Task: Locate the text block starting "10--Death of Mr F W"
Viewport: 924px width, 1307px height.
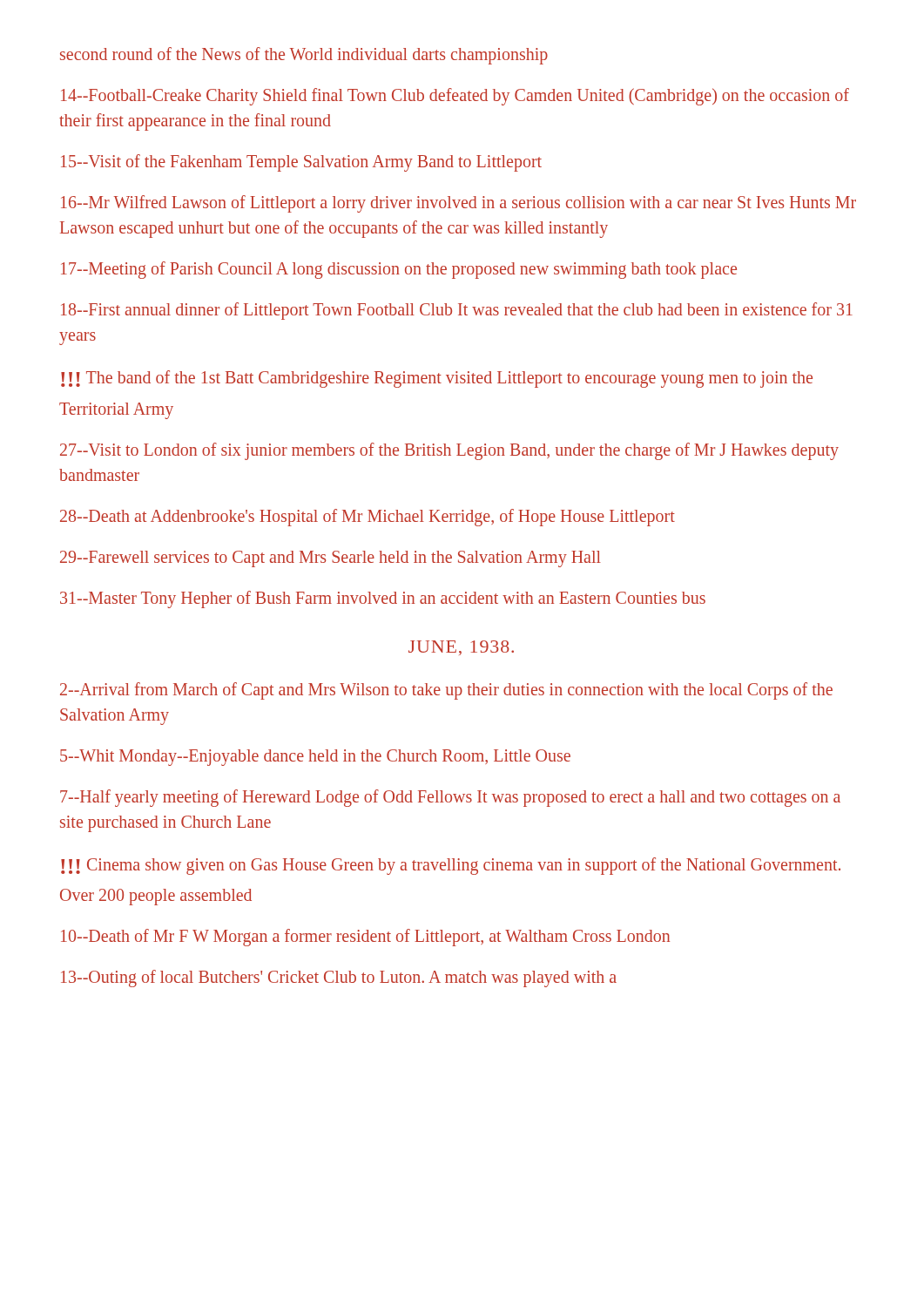Action: click(365, 936)
